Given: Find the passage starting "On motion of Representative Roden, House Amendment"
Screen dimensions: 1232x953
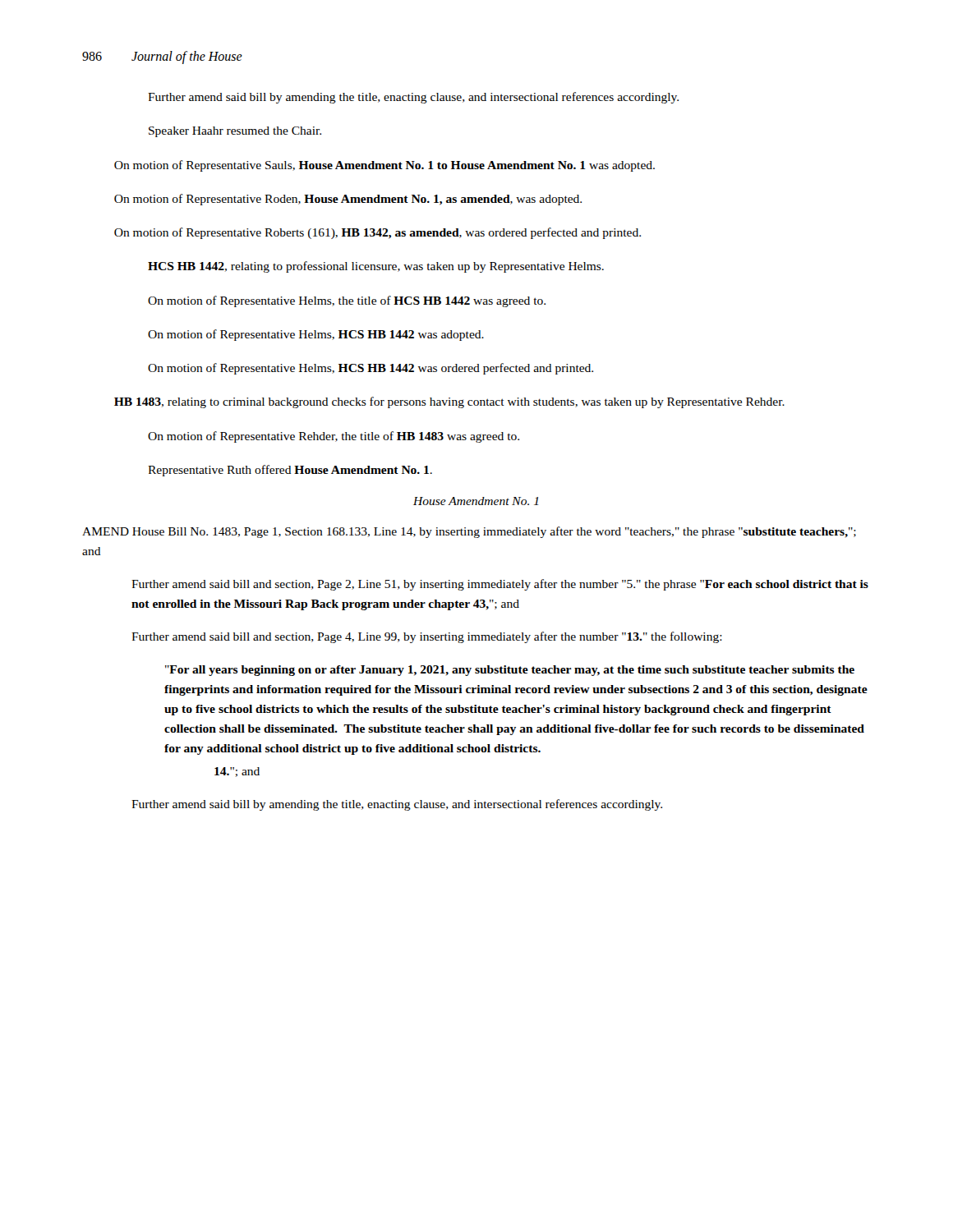Looking at the screenshot, I should (x=332, y=198).
